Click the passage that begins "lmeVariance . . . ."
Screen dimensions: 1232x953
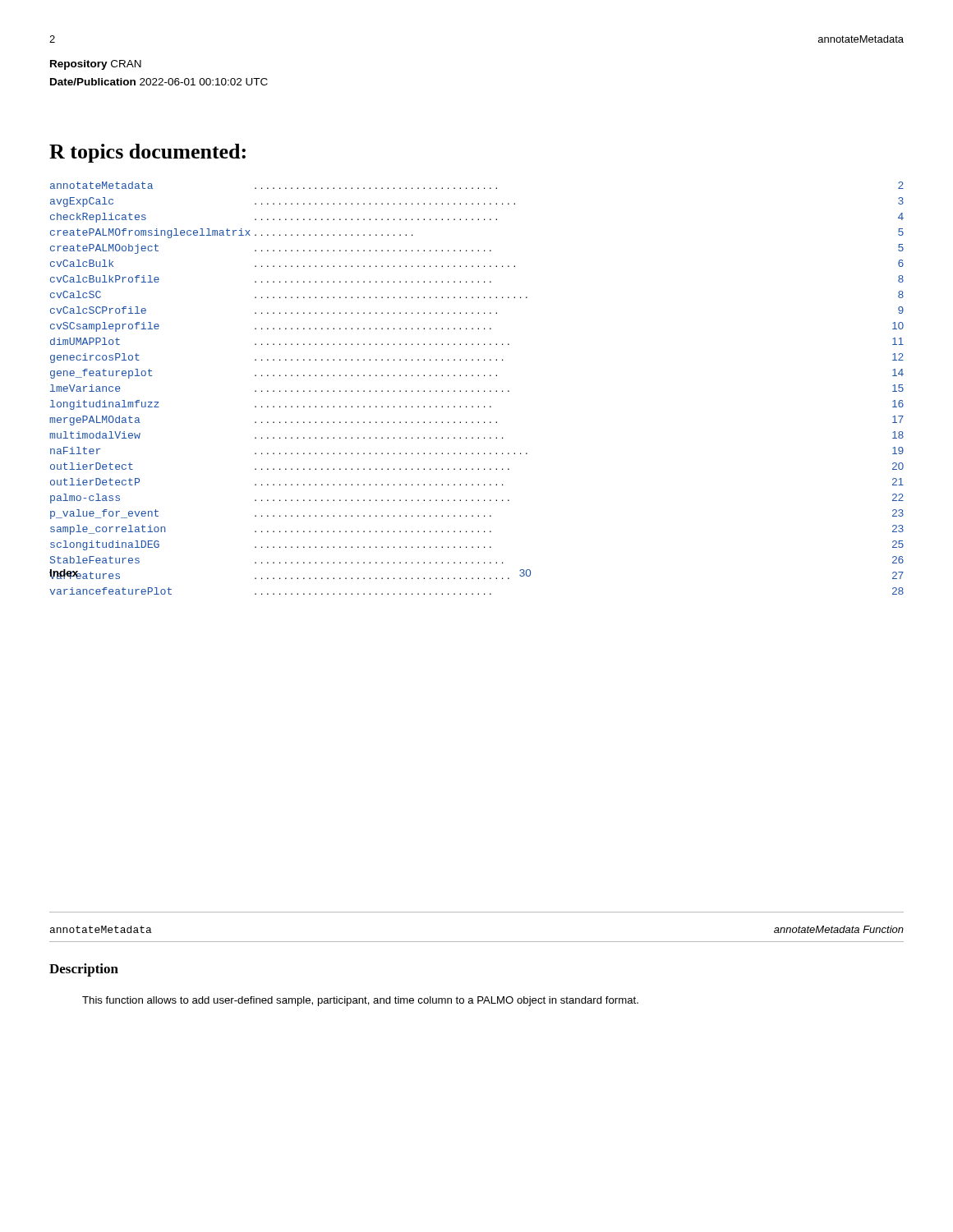tap(476, 388)
